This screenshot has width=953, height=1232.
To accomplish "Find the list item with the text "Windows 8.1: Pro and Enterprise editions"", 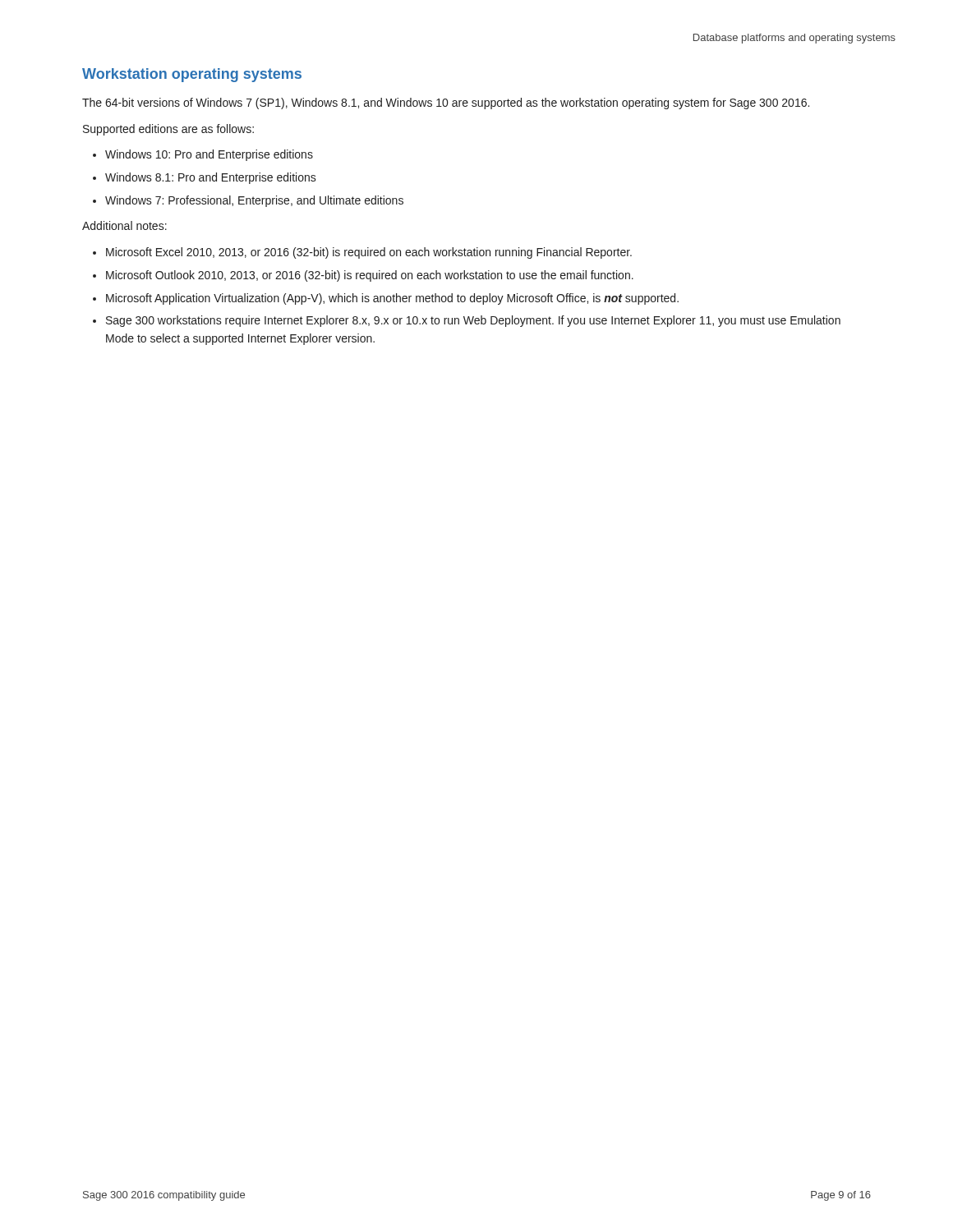I will 211,177.
